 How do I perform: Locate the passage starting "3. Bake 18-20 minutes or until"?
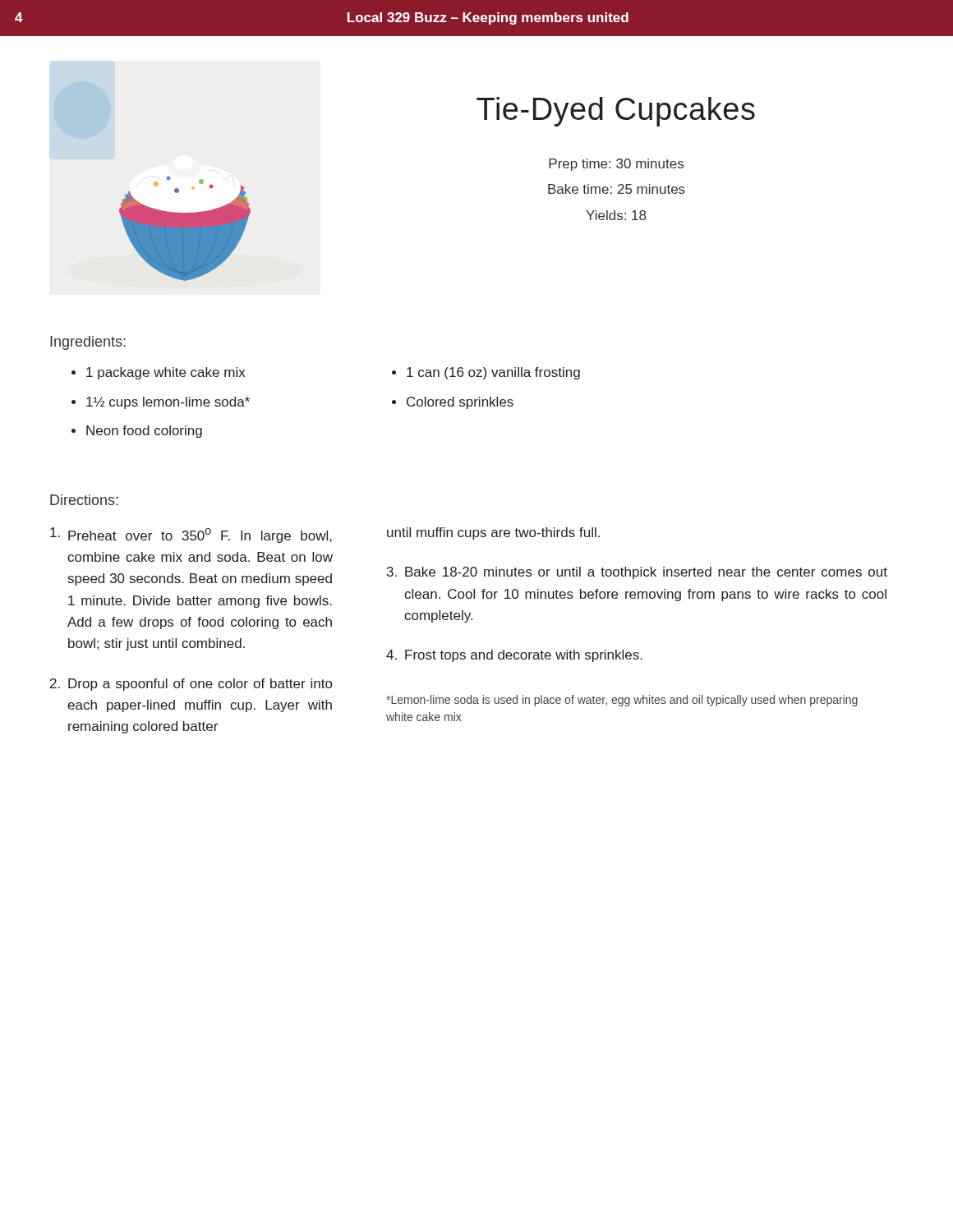pyautogui.click(x=637, y=595)
